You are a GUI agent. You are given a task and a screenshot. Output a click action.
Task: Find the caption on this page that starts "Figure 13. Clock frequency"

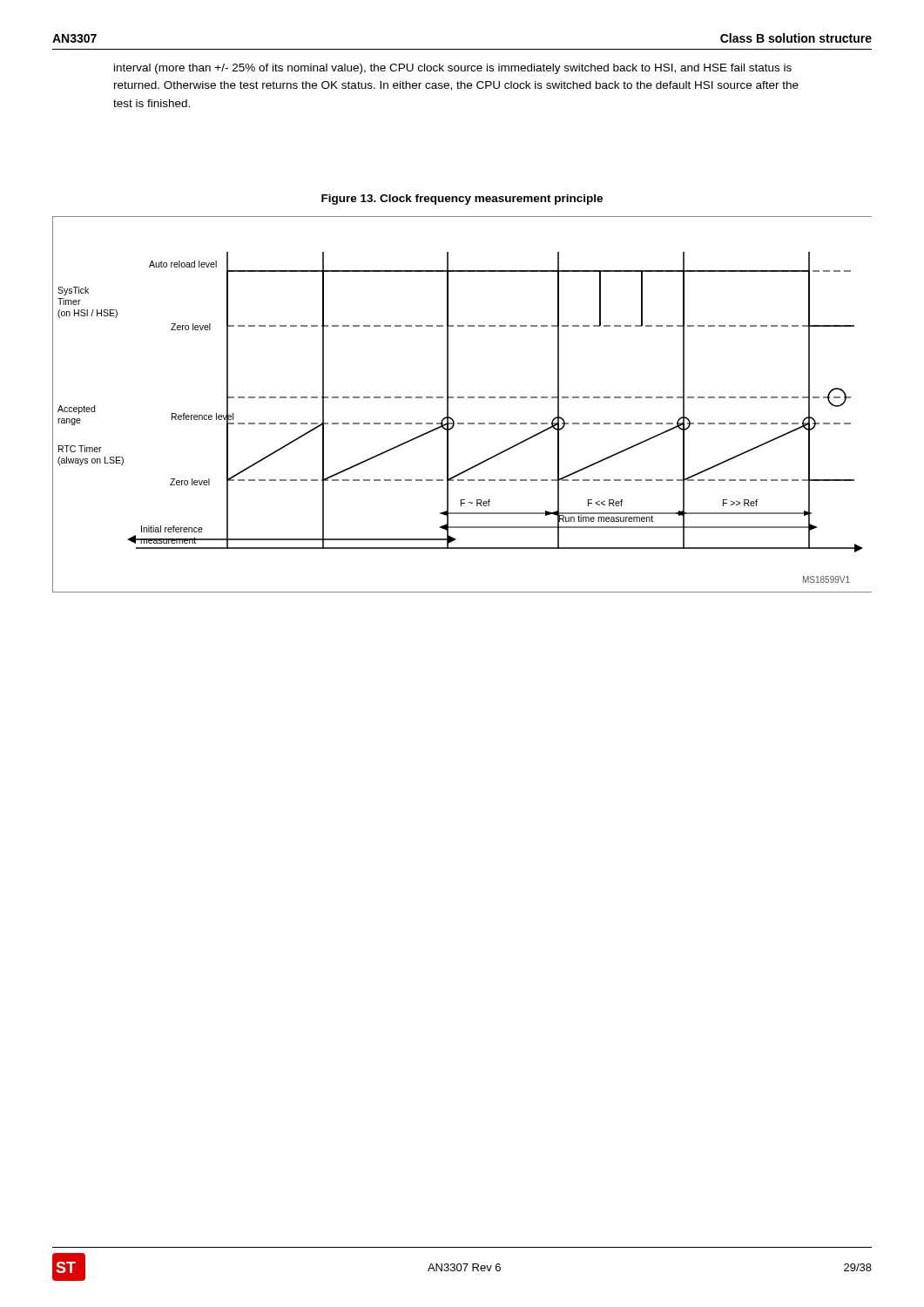(x=462, y=198)
